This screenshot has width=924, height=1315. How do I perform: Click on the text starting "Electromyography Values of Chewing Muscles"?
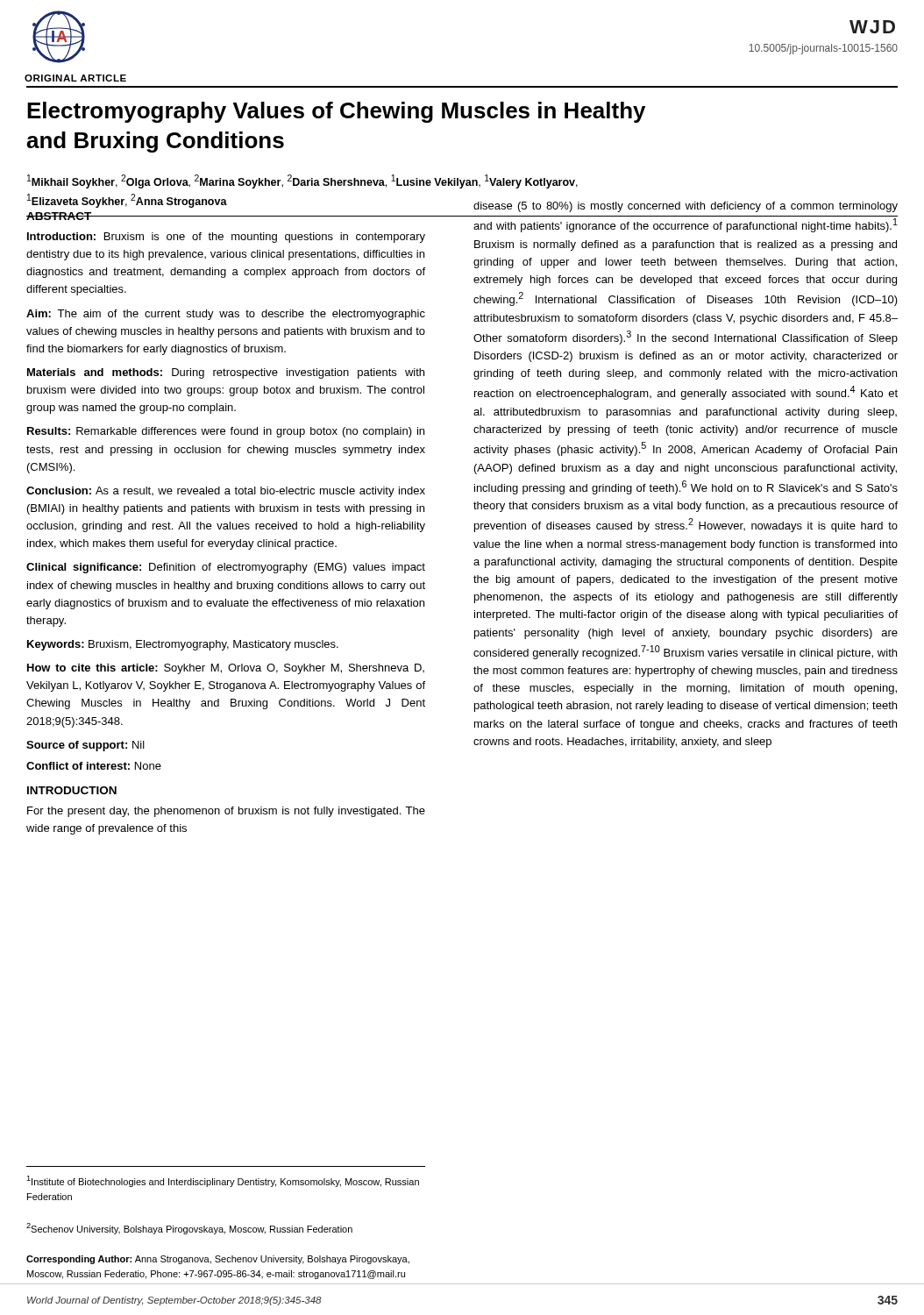coord(462,126)
